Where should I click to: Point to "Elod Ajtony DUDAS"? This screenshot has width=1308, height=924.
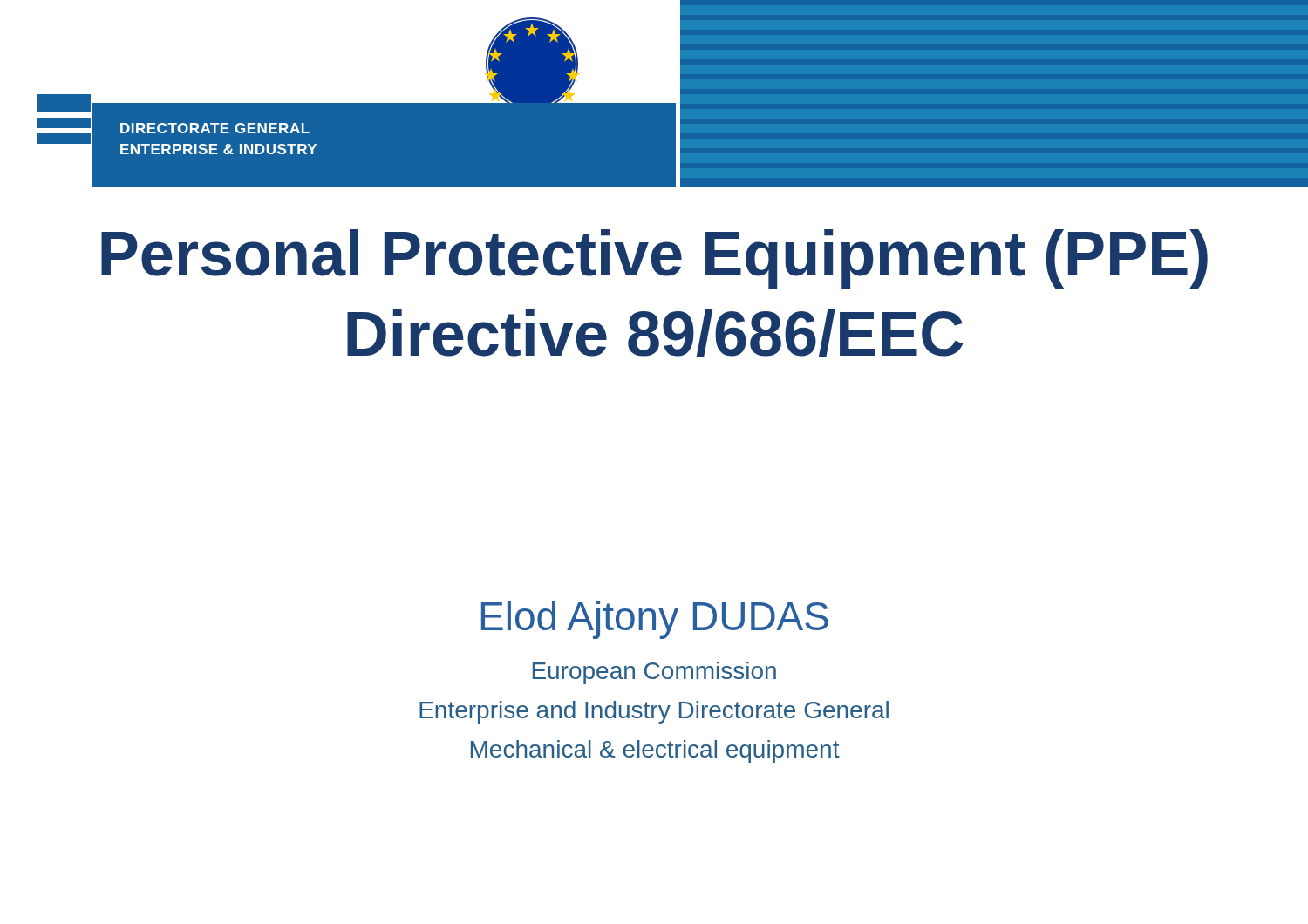pos(654,616)
